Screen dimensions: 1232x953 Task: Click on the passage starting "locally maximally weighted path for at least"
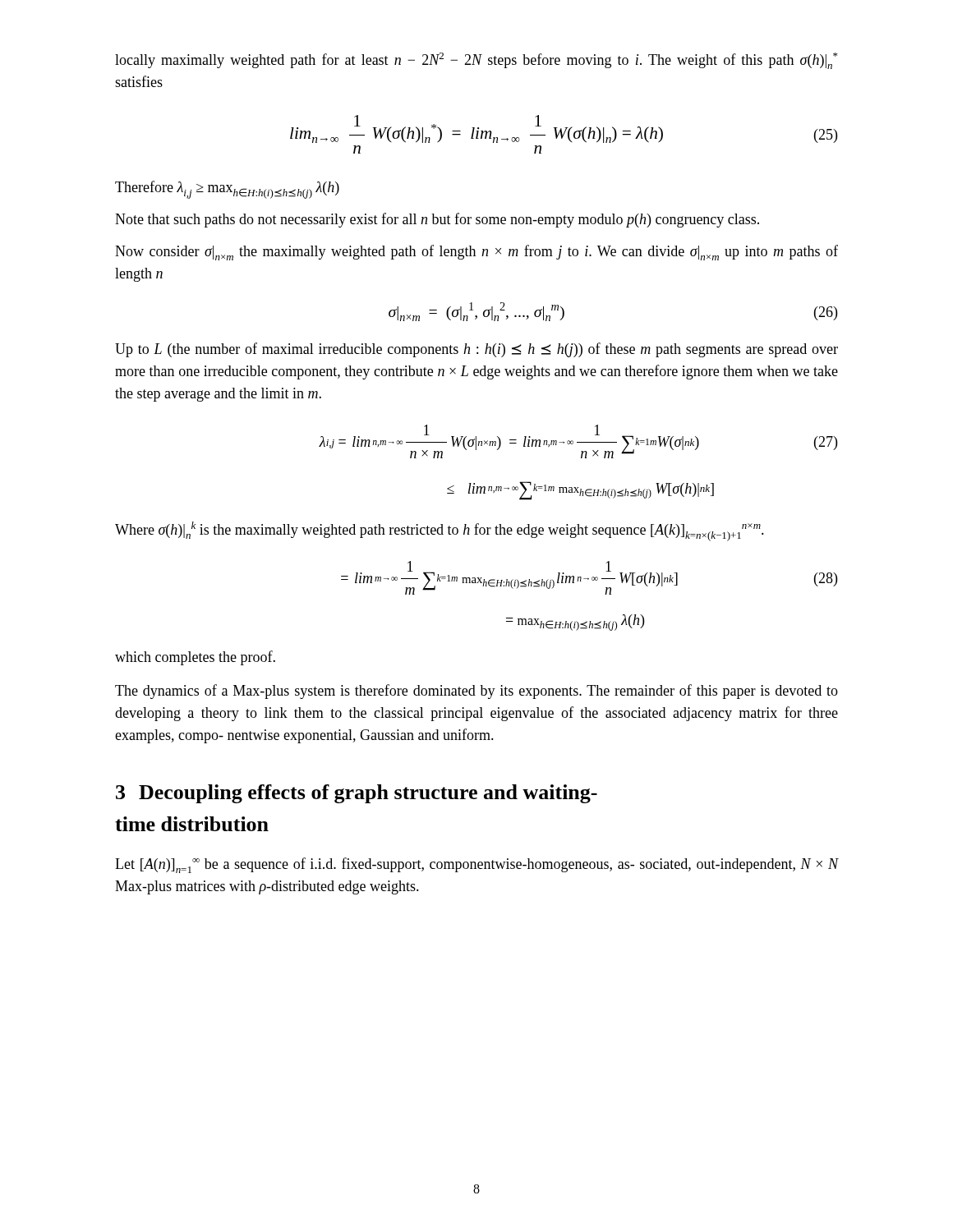pos(476,71)
